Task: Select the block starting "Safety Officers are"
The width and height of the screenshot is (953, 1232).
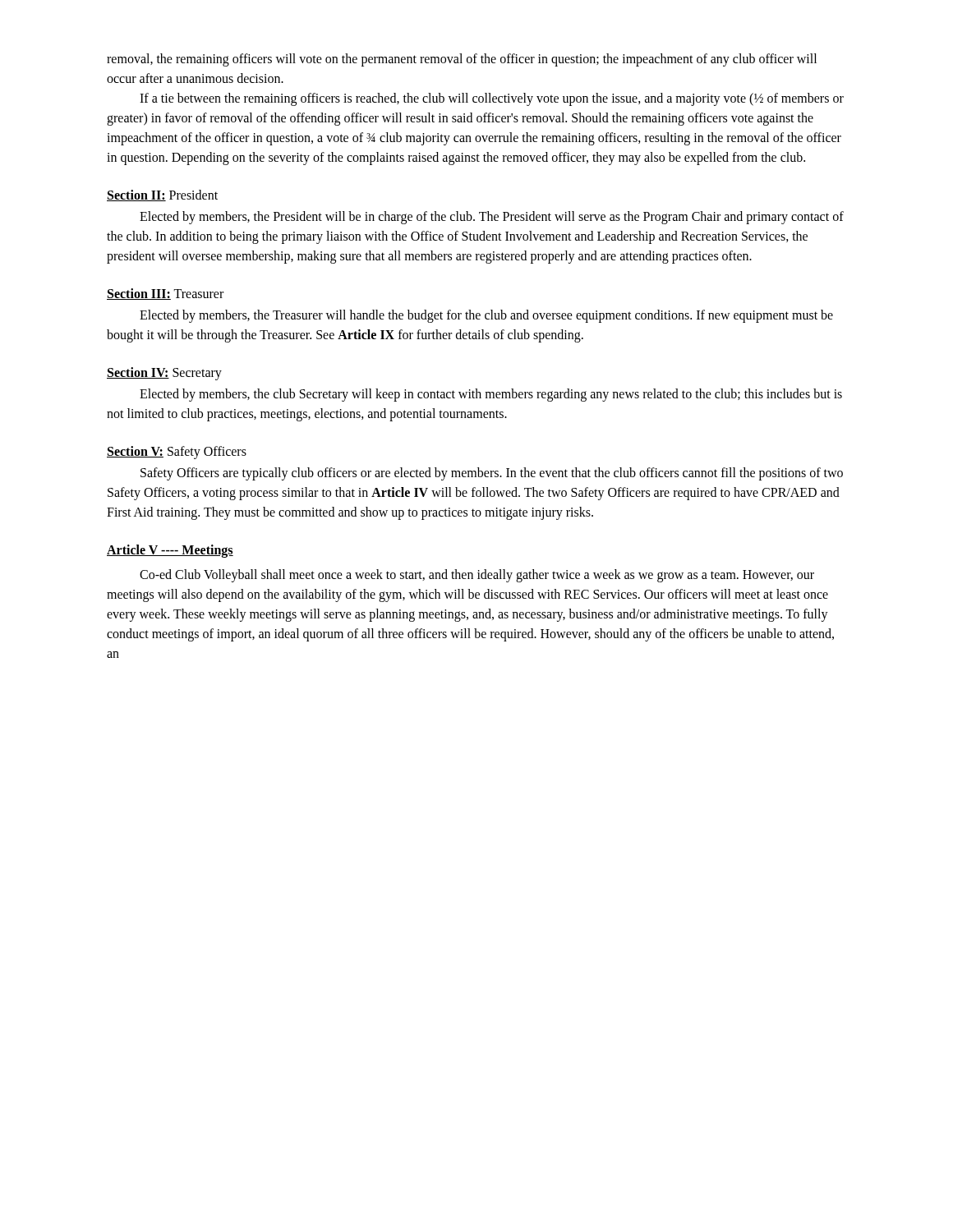Action: click(476, 493)
